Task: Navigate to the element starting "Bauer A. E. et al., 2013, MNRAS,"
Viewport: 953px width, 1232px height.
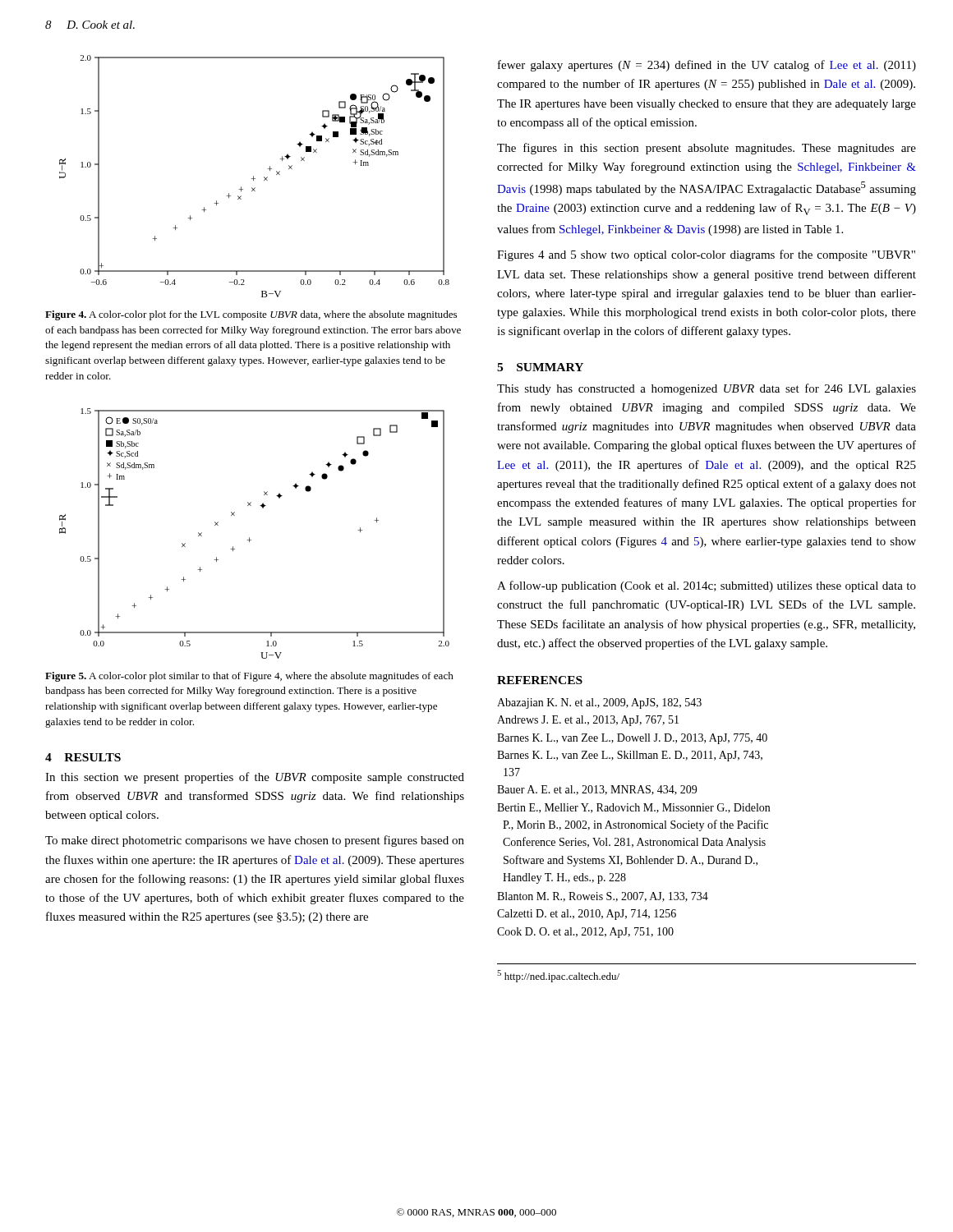Action: (597, 790)
